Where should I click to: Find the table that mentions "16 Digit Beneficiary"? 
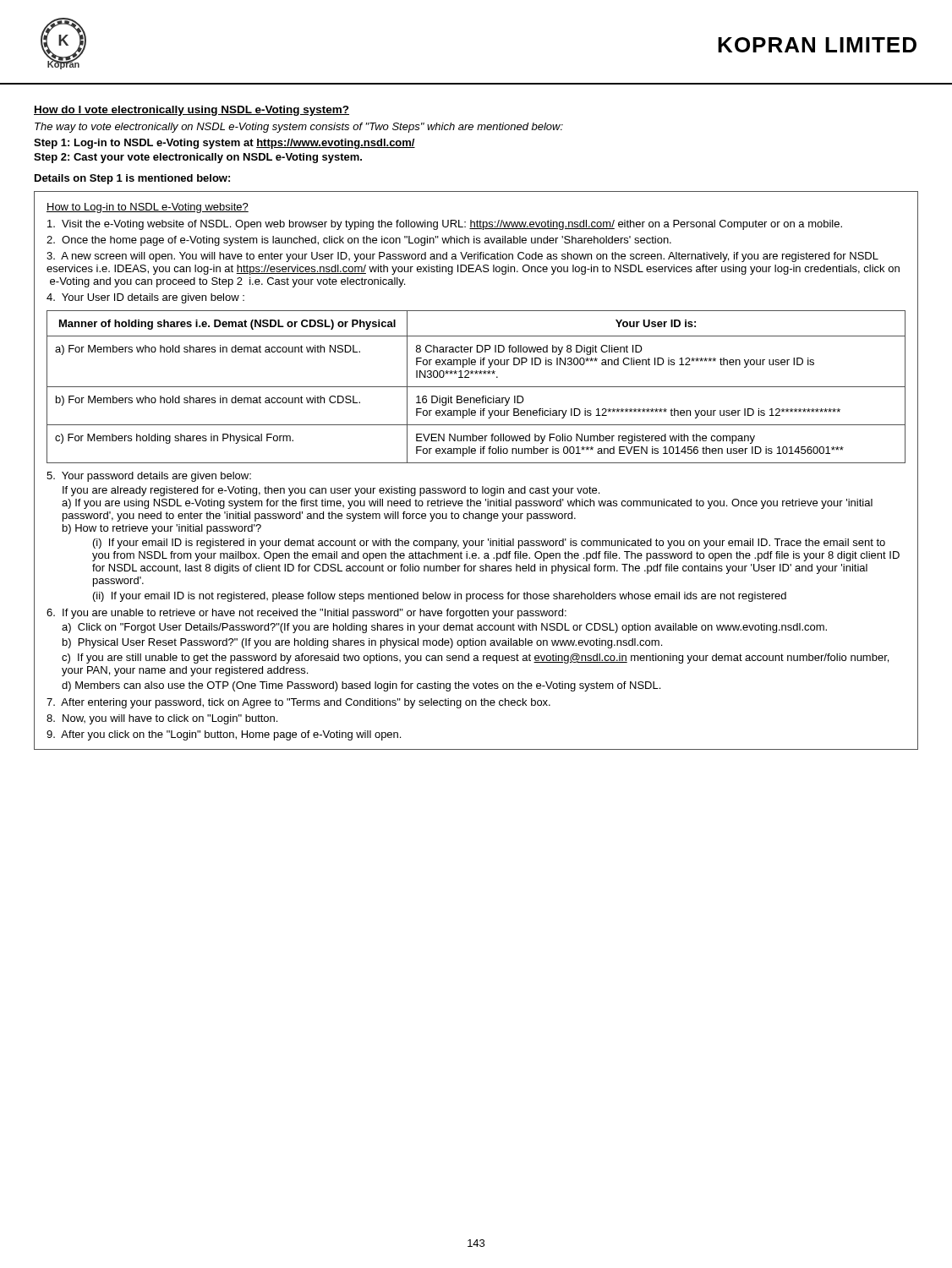tap(476, 387)
